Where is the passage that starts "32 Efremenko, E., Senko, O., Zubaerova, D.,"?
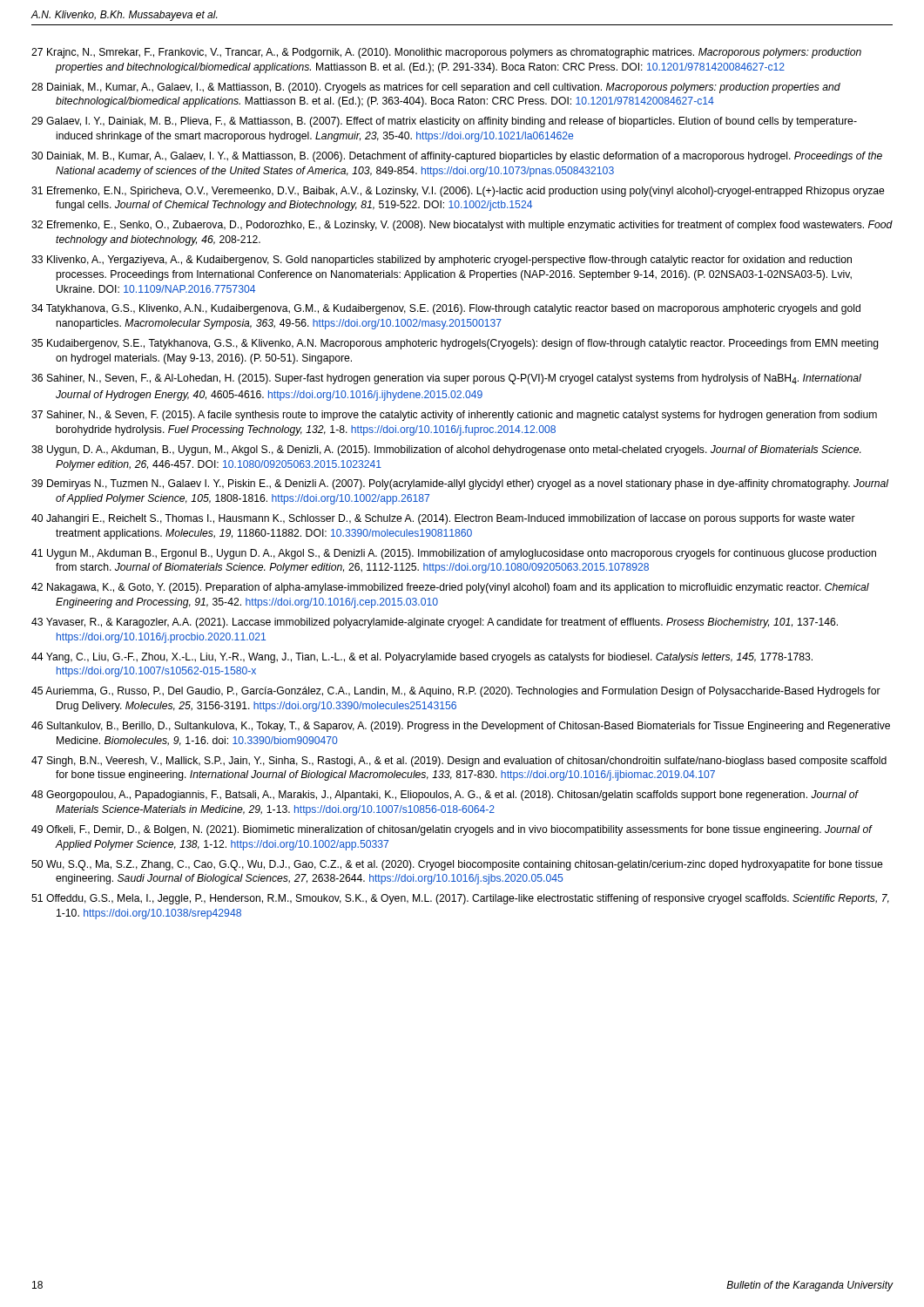Viewport: 924px width, 1307px height. pyautogui.click(x=462, y=232)
